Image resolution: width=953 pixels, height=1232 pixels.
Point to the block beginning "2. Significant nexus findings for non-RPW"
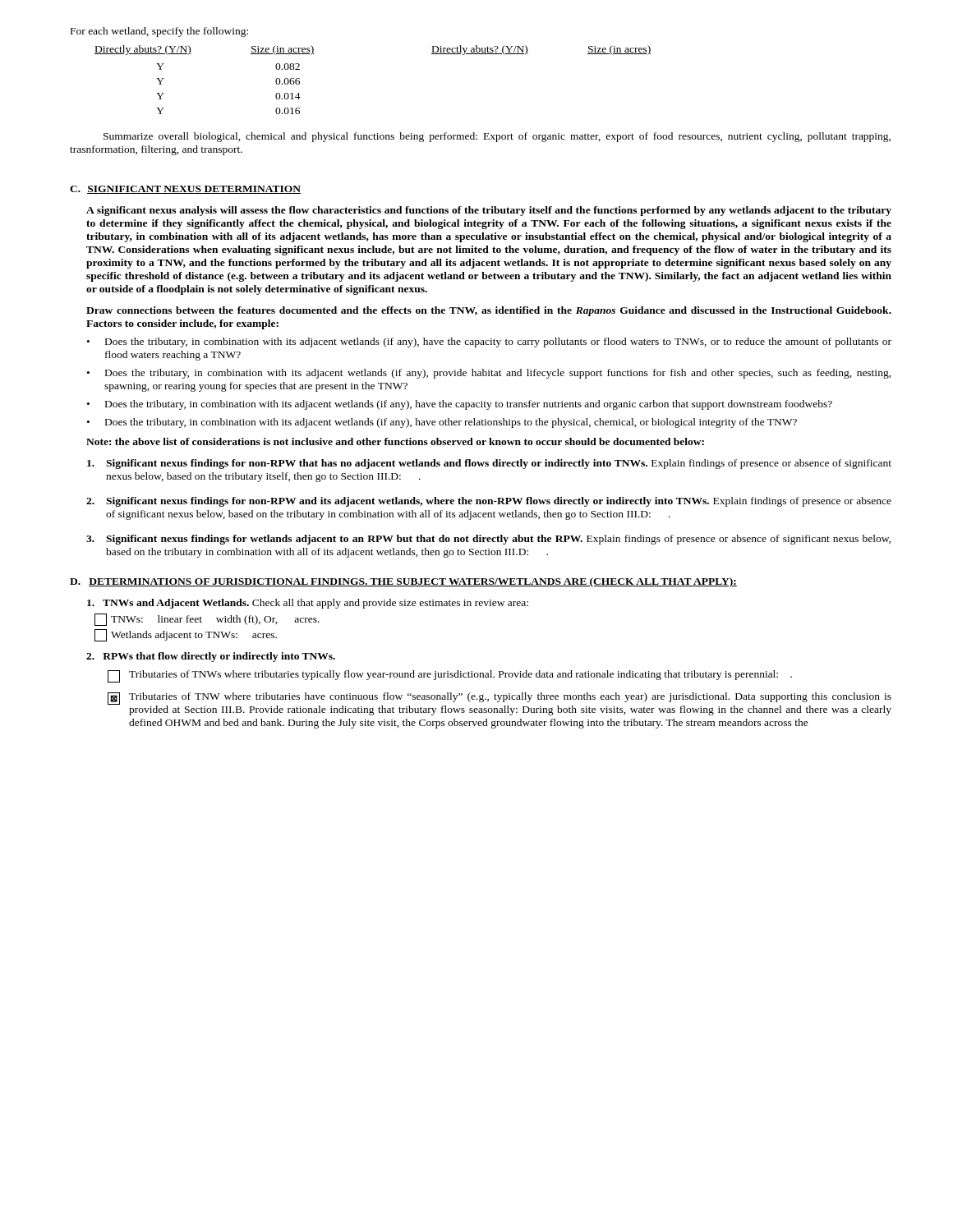coord(489,508)
